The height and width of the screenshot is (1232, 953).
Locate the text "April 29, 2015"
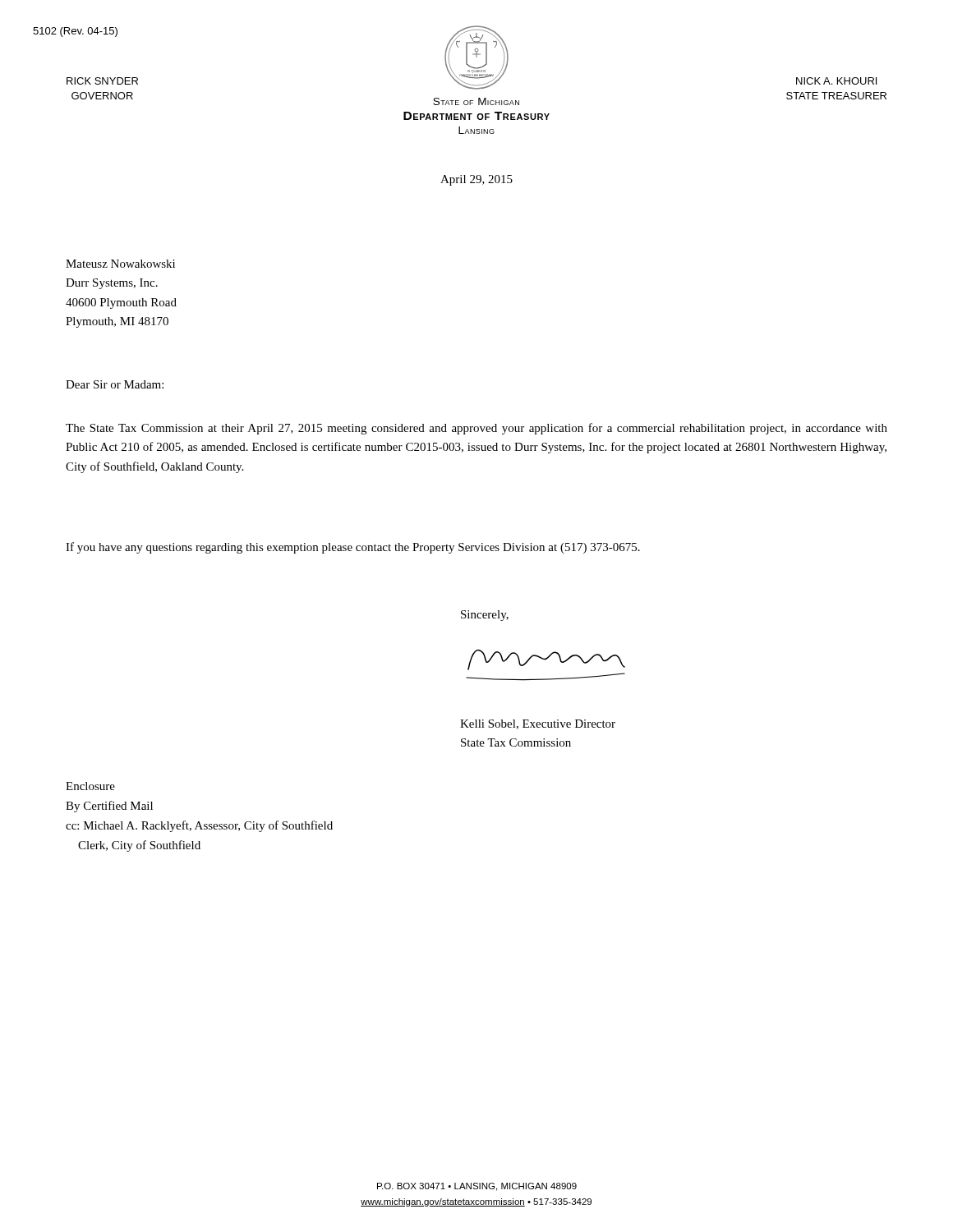(476, 179)
